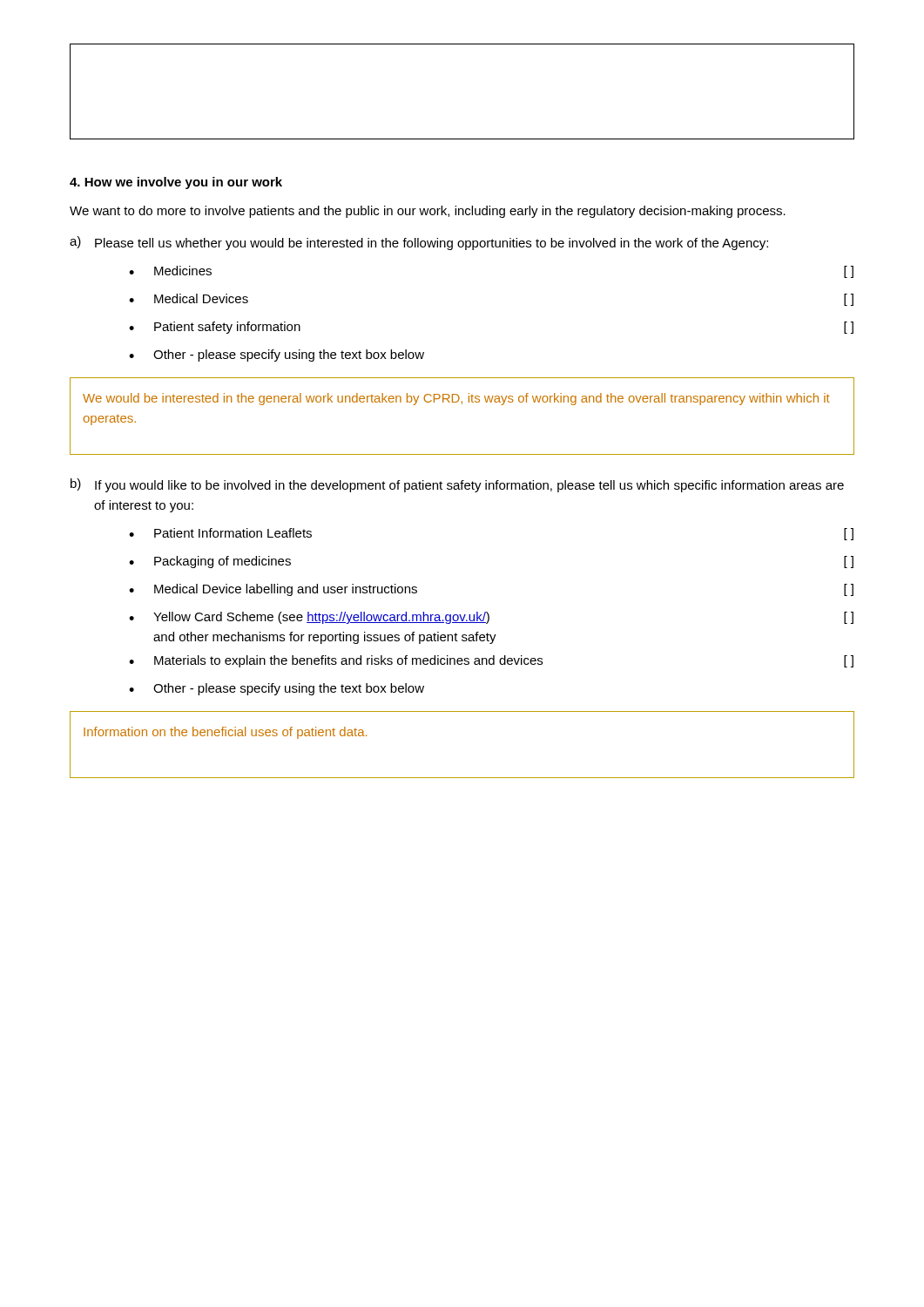Navigate to the passage starting "• Packaging of medicines ["
Image resolution: width=924 pixels, height=1307 pixels.
point(223,562)
